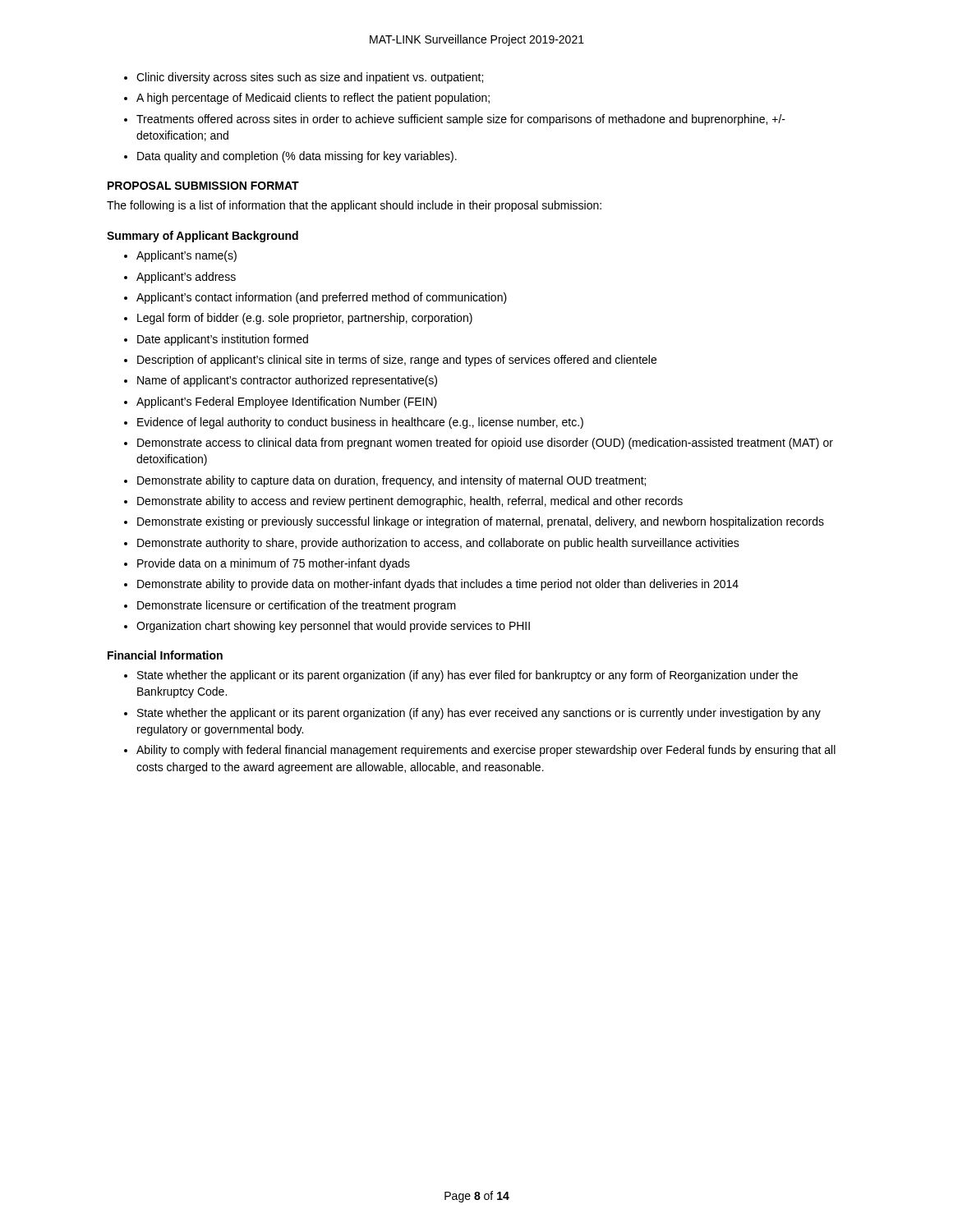The height and width of the screenshot is (1232, 953).
Task: Locate the block of text that opens with "The following is a list"
Action: [355, 206]
